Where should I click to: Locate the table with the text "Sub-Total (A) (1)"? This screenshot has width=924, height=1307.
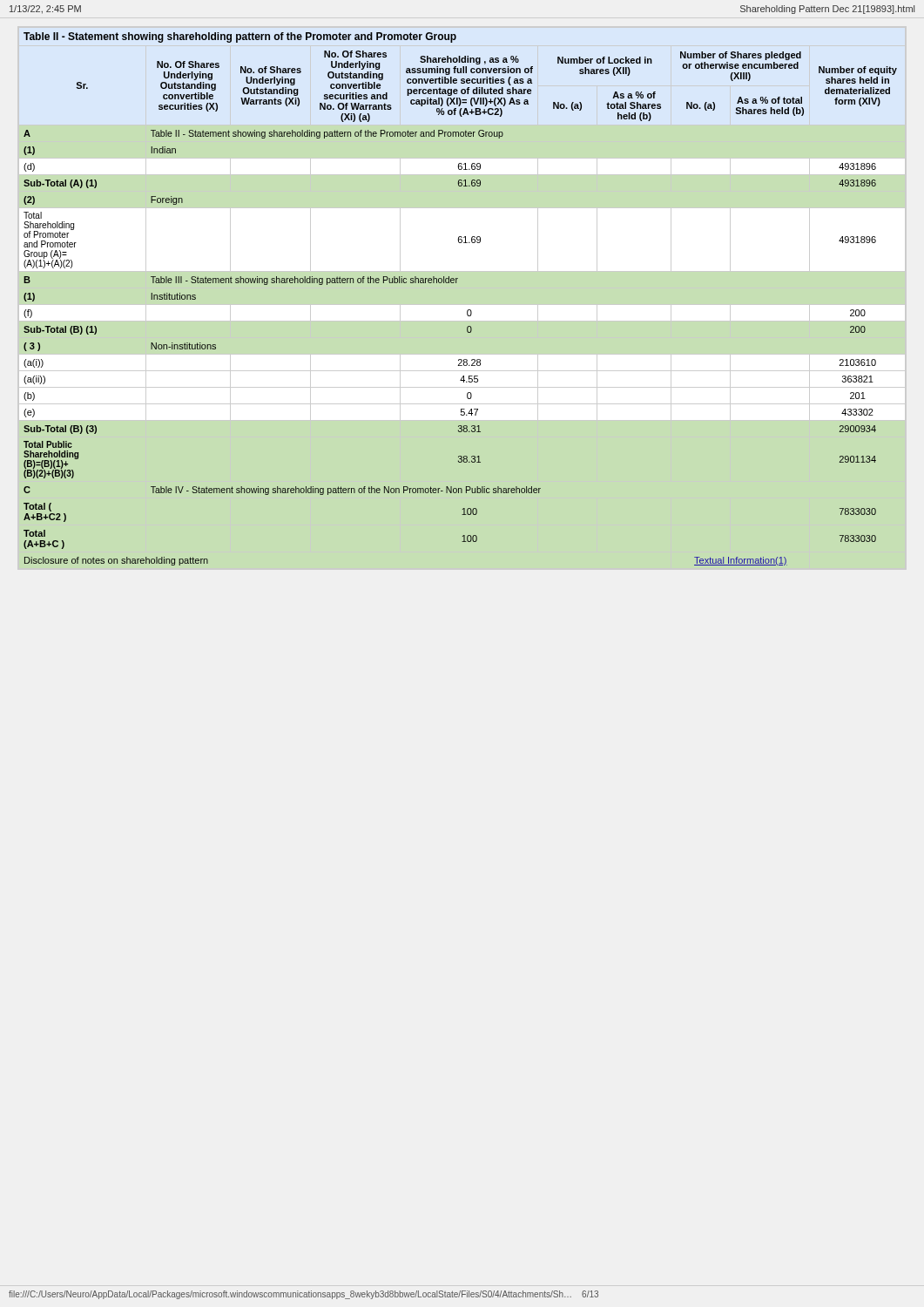(x=462, y=298)
